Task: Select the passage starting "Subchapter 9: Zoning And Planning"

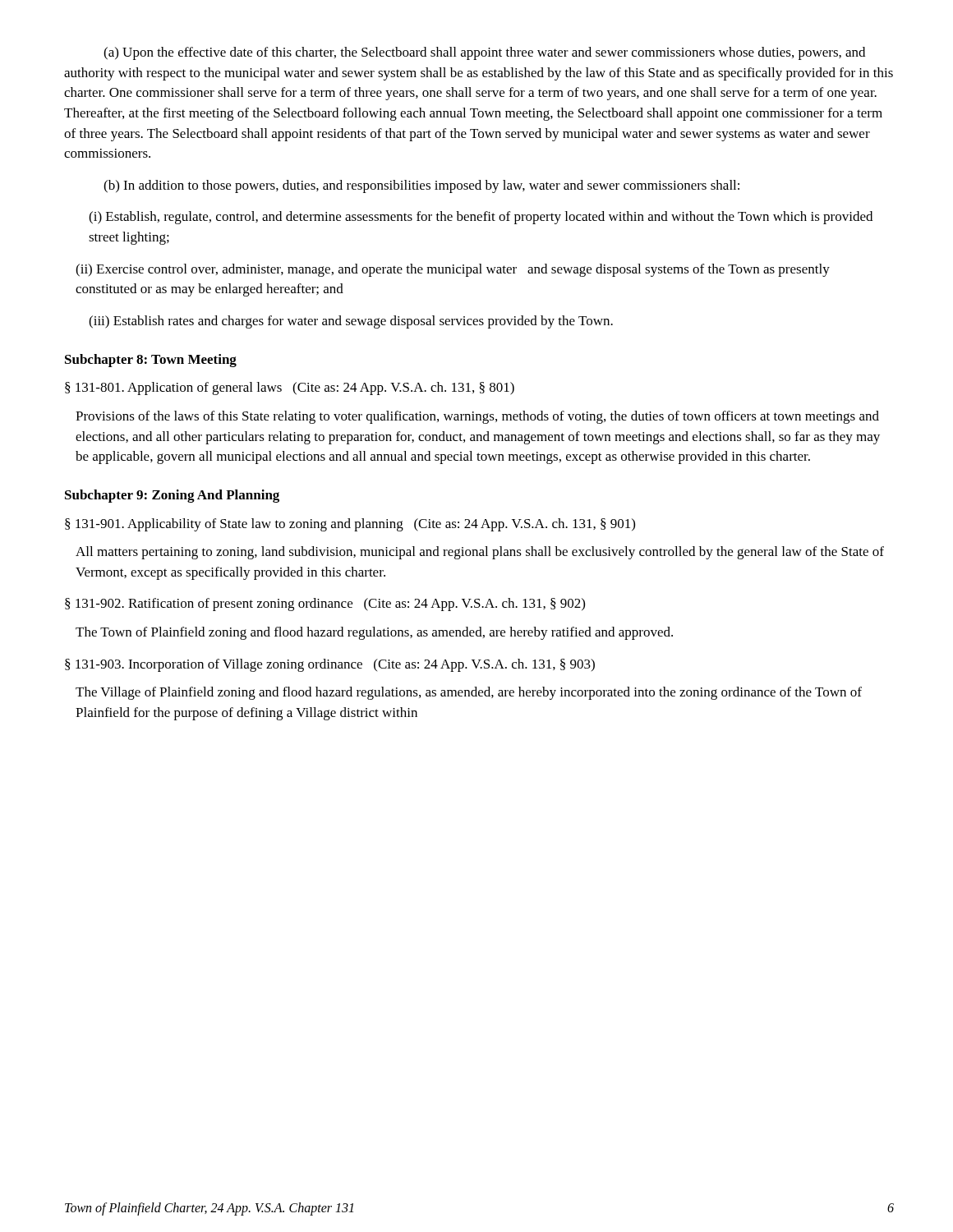Action: (172, 496)
